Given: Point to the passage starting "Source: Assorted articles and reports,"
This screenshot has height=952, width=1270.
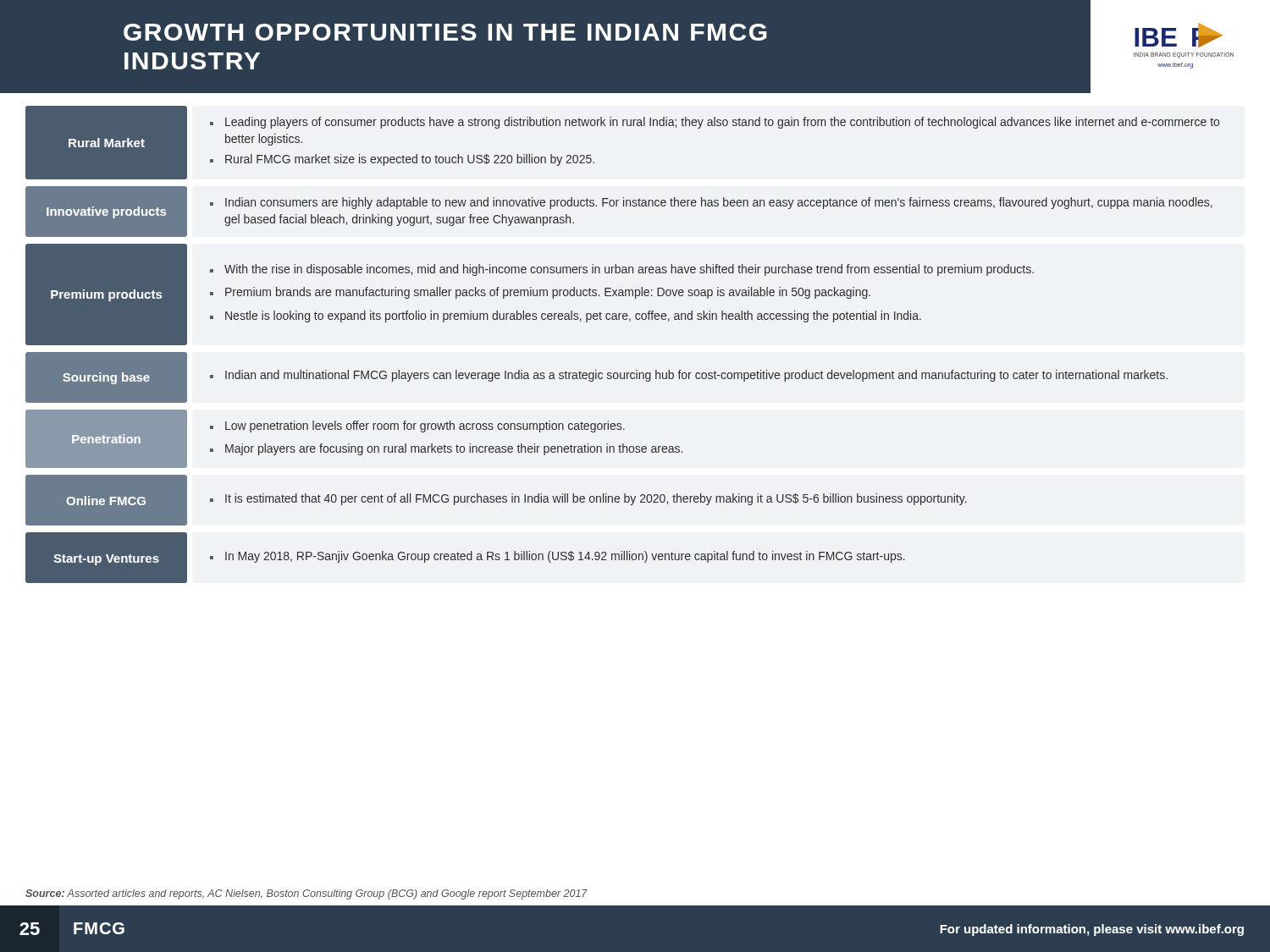Looking at the screenshot, I should click(306, 894).
